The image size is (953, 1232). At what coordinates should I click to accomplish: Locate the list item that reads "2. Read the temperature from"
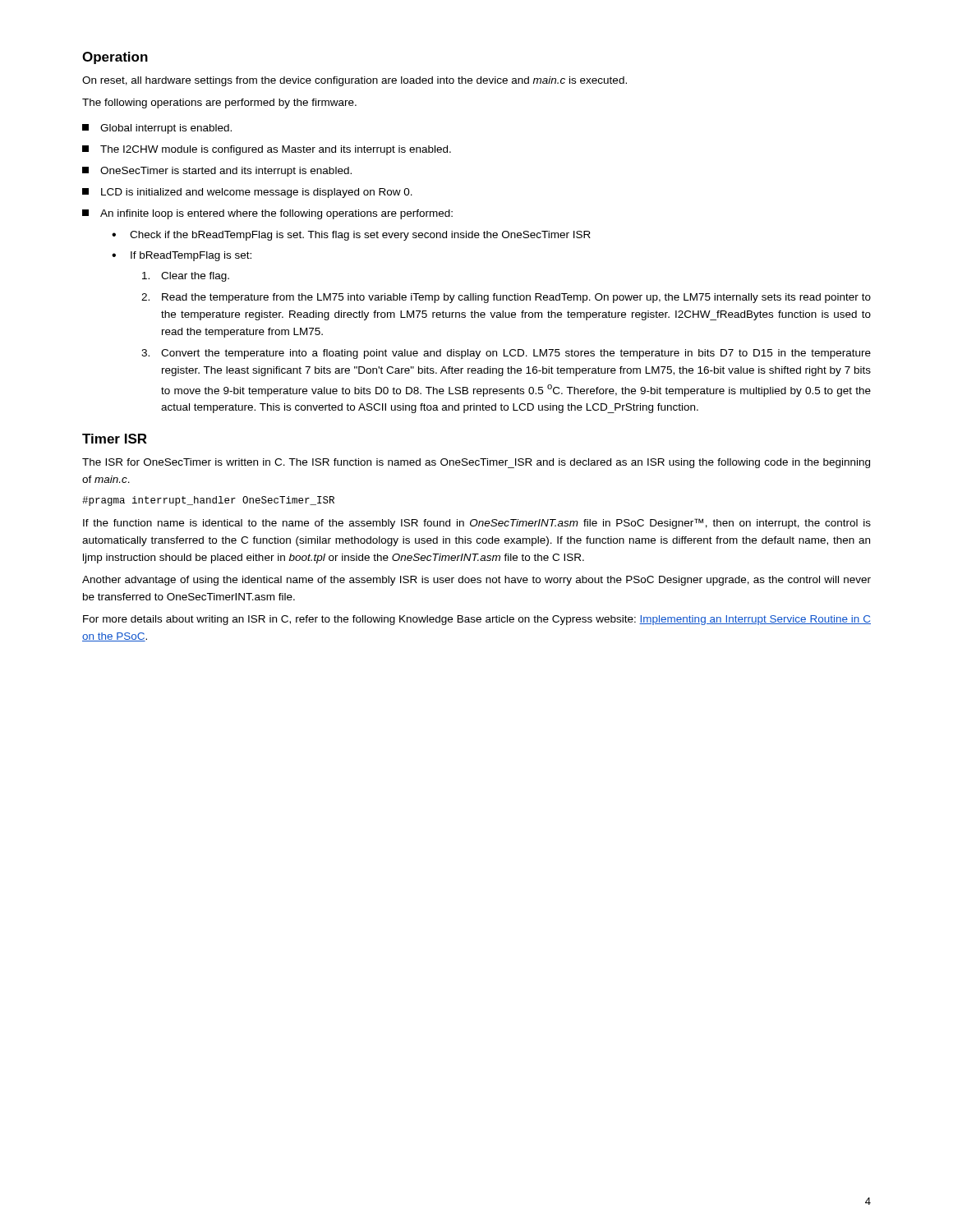506,315
